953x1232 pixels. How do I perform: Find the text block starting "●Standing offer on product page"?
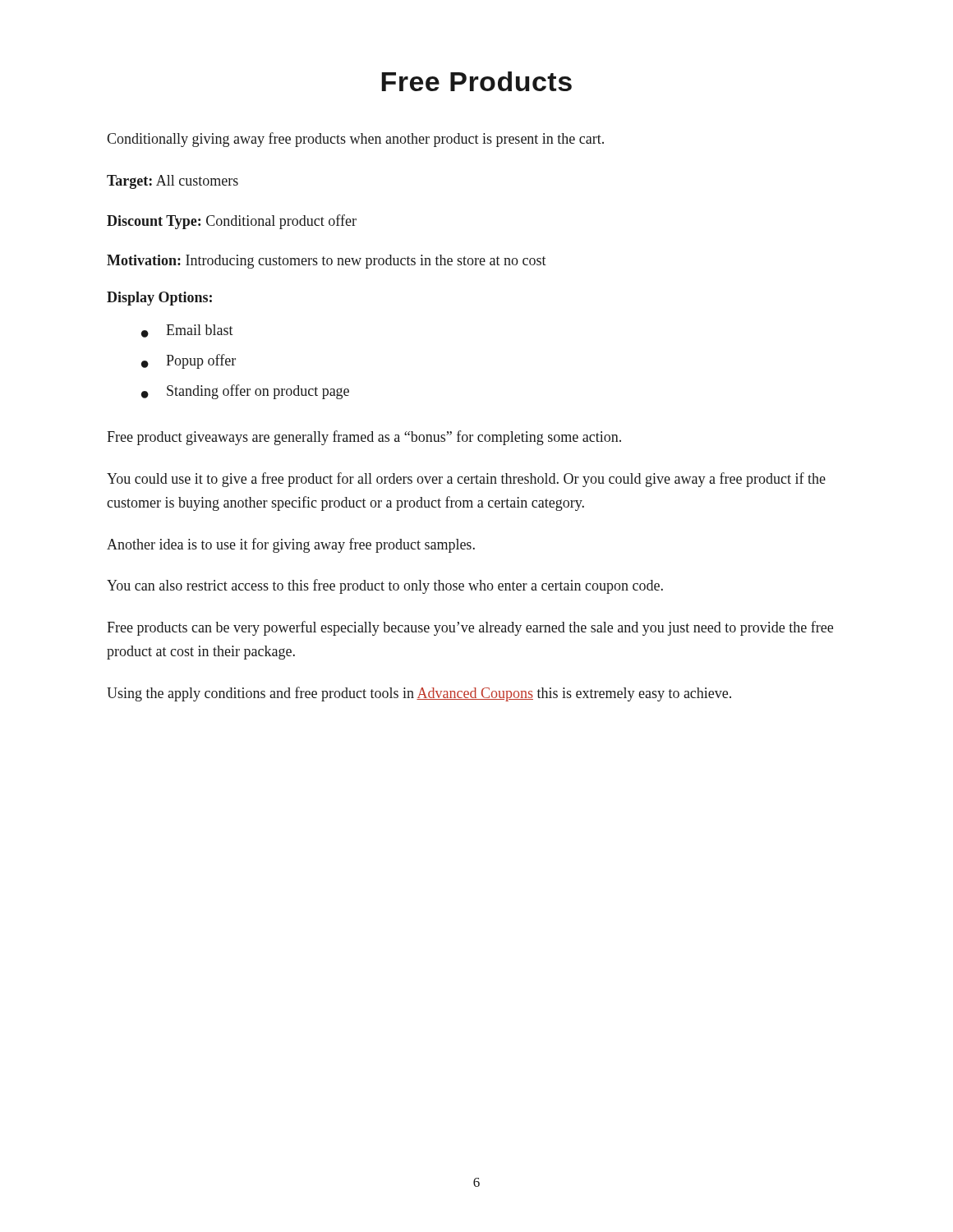pos(245,393)
